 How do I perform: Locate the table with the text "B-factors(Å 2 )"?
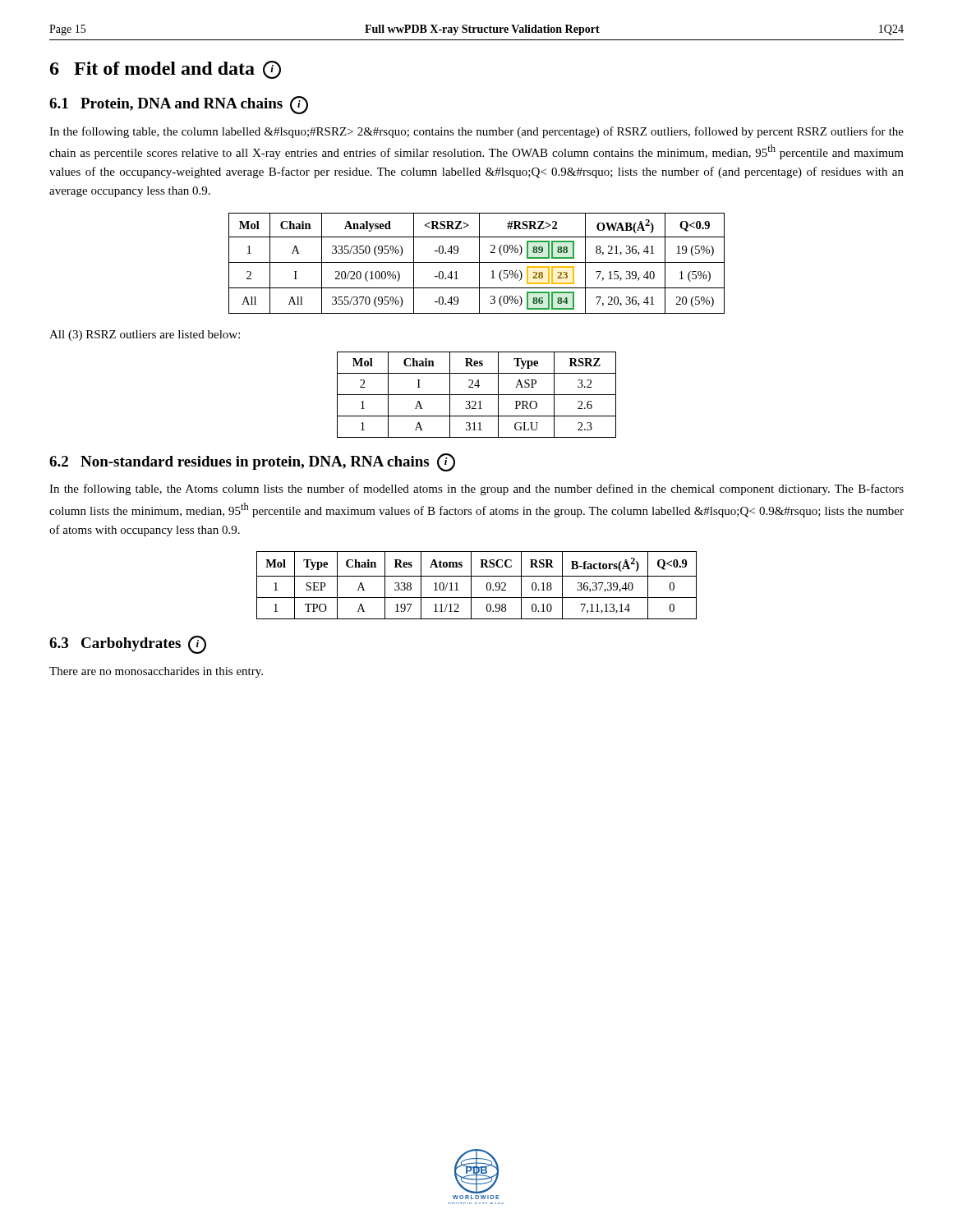pos(476,585)
